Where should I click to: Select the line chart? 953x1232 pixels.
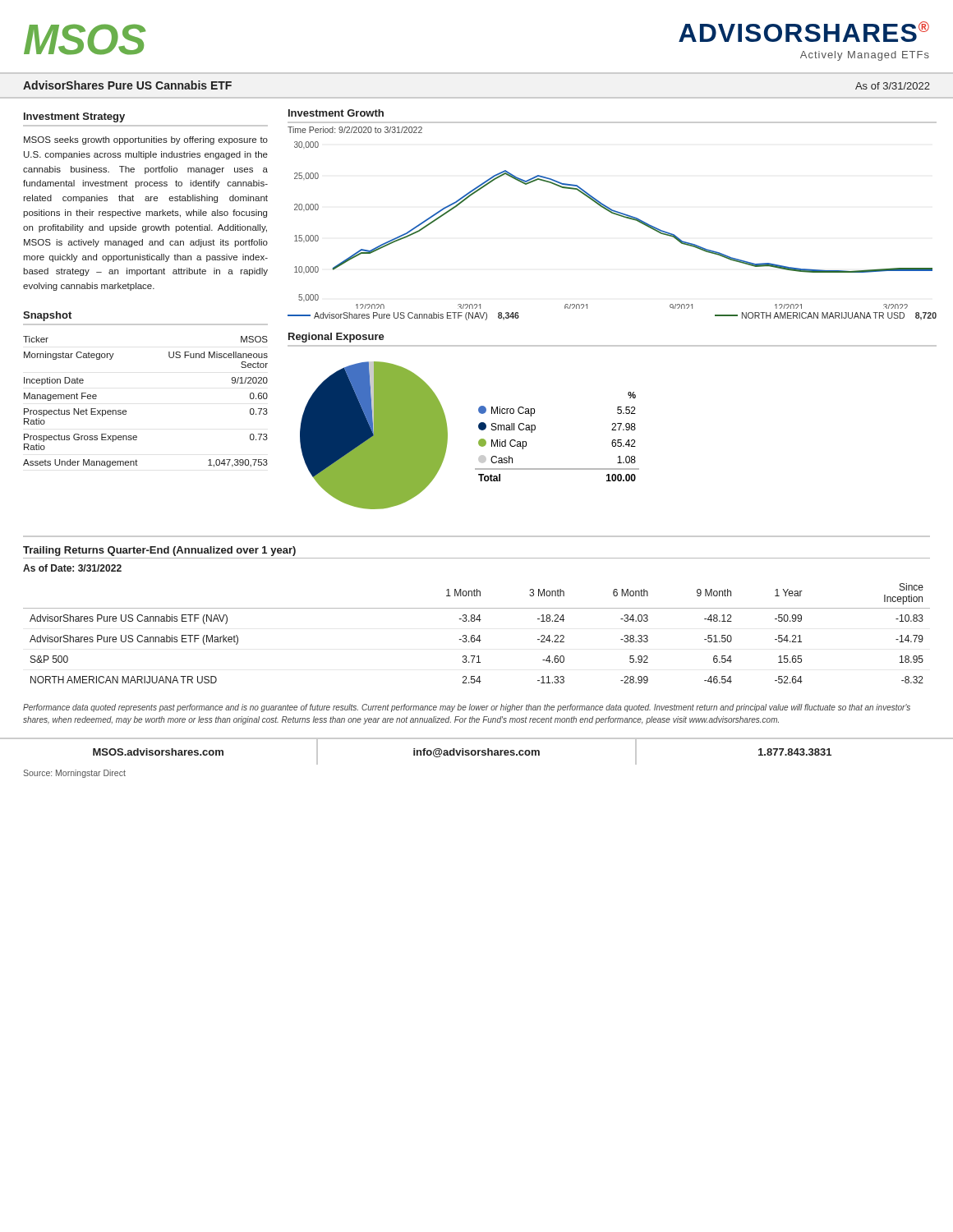612,228
